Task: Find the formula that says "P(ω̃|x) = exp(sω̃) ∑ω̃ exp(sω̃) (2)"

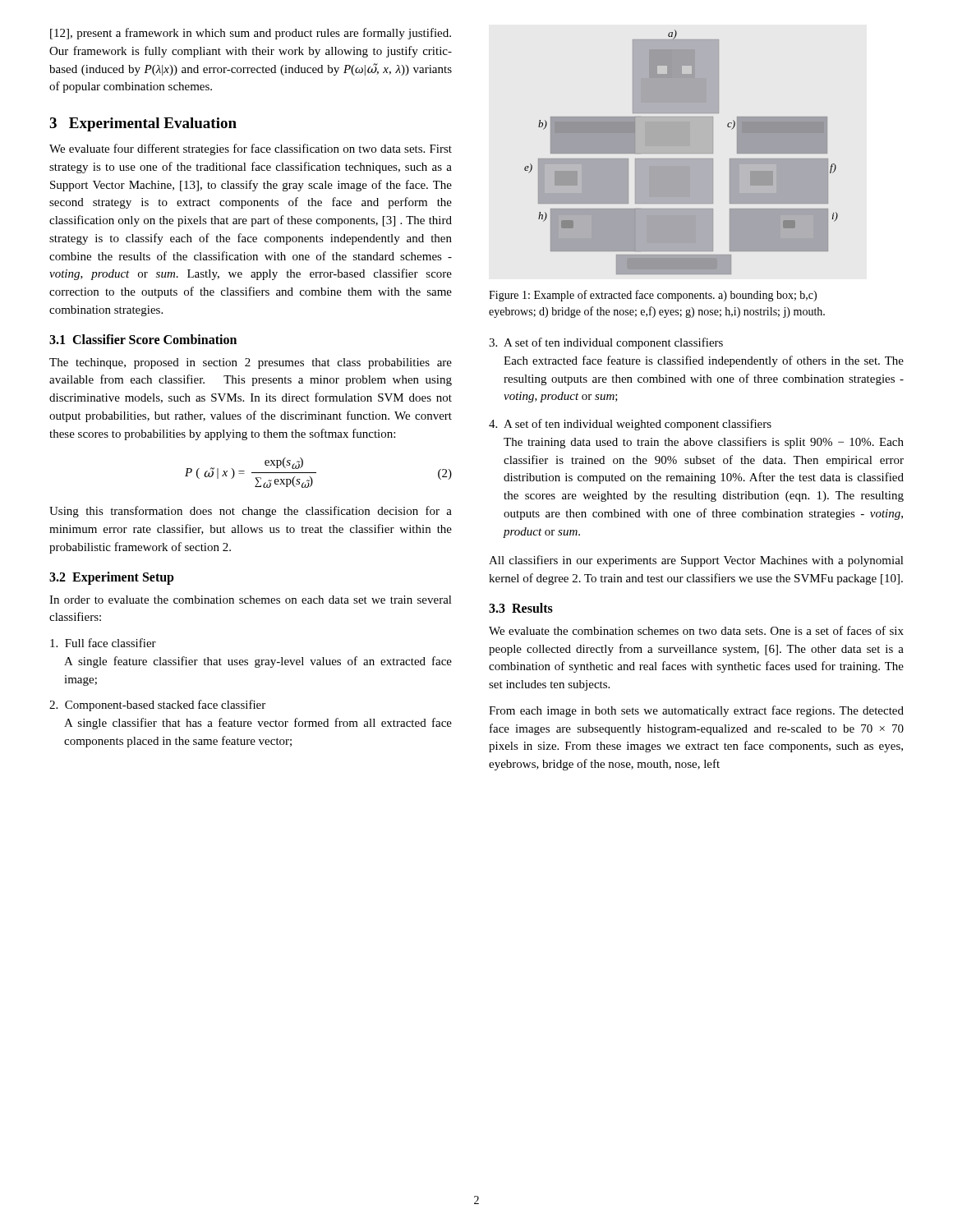Action: coord(318,473)
